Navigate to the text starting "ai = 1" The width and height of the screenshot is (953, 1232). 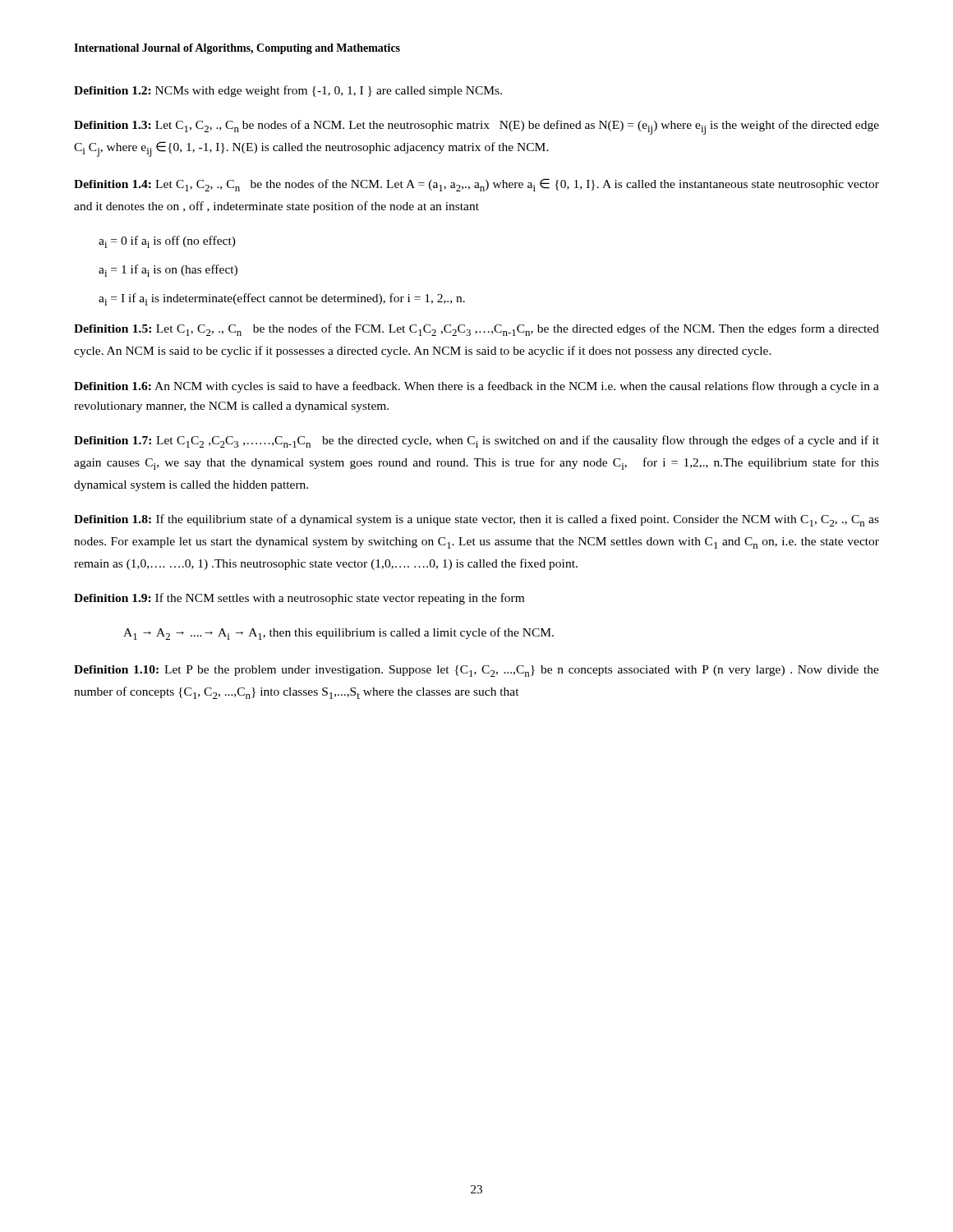coord(168,271)
